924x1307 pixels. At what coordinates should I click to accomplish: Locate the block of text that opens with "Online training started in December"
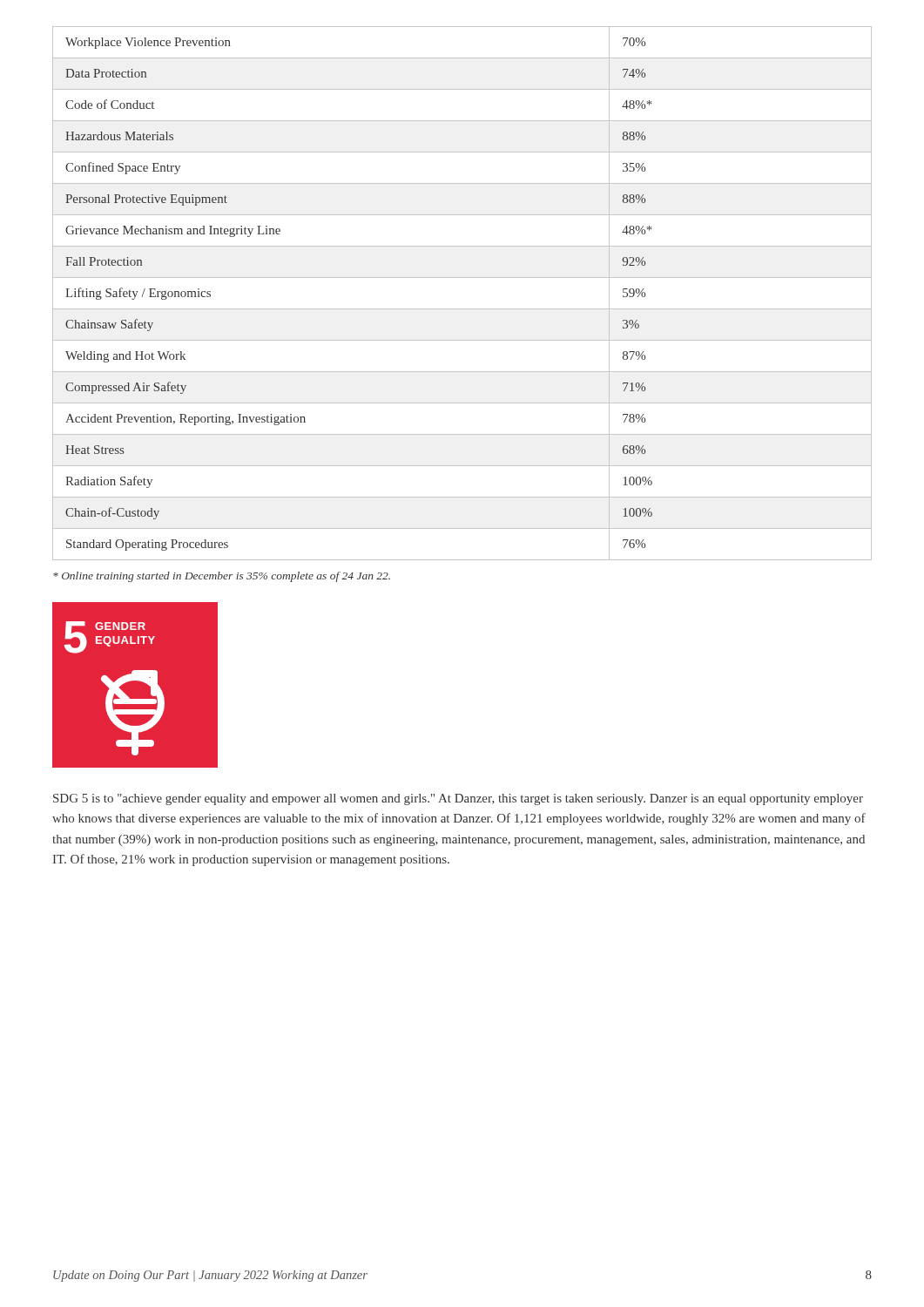222,575
